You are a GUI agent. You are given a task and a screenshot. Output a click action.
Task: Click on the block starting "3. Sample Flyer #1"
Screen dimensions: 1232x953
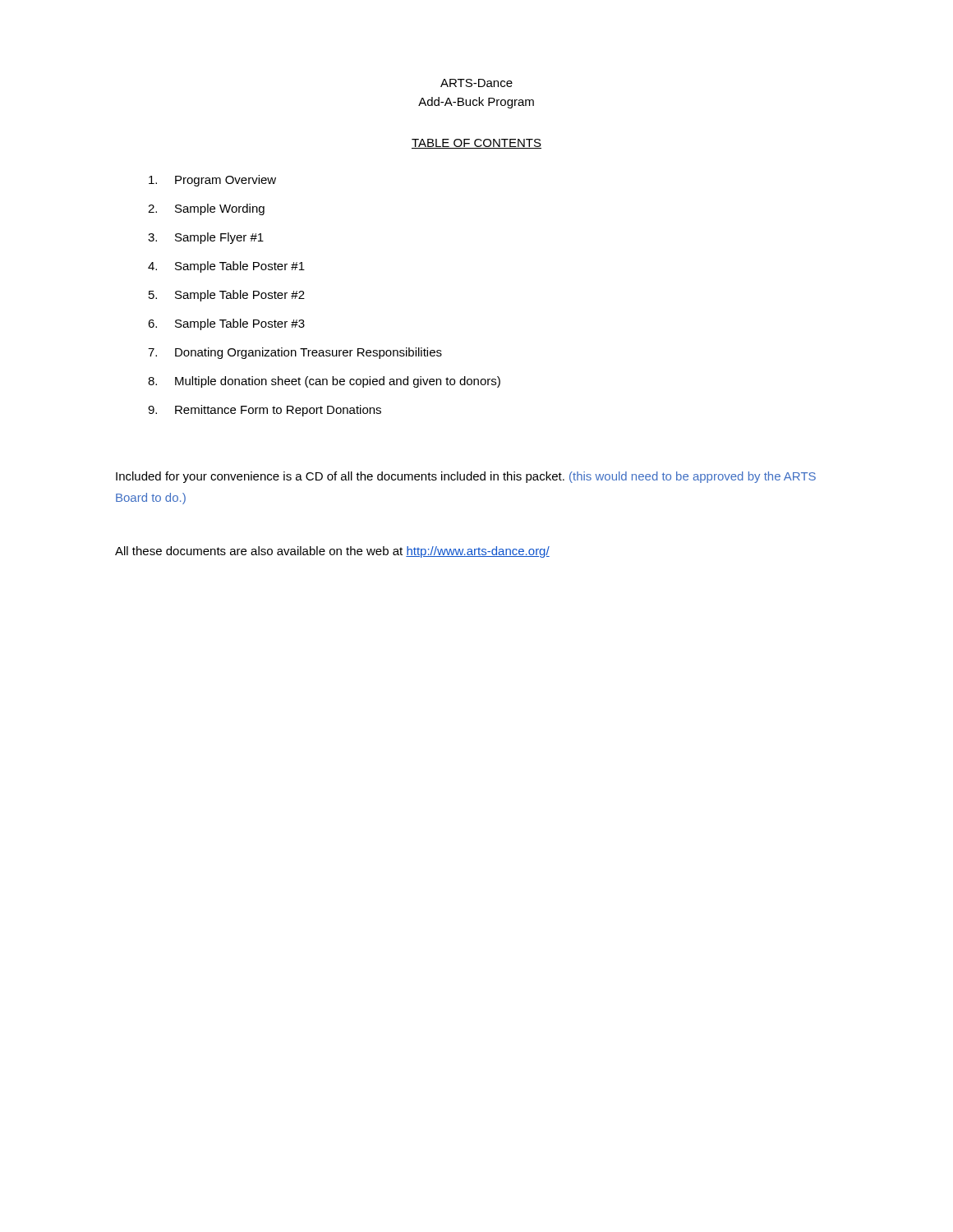coord(206,237)
